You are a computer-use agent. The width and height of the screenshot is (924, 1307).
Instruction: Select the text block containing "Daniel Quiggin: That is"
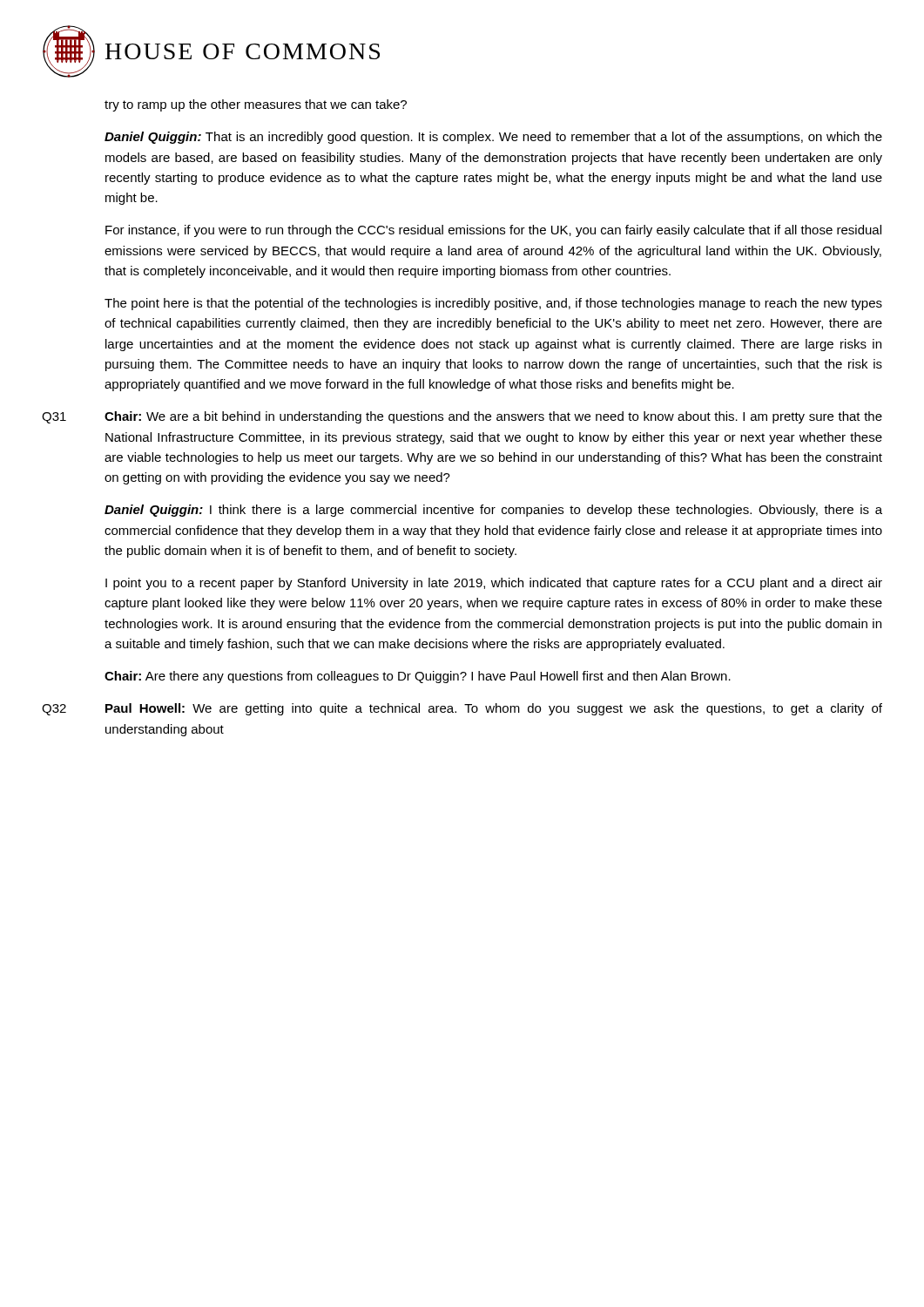[x=493, y=167]
